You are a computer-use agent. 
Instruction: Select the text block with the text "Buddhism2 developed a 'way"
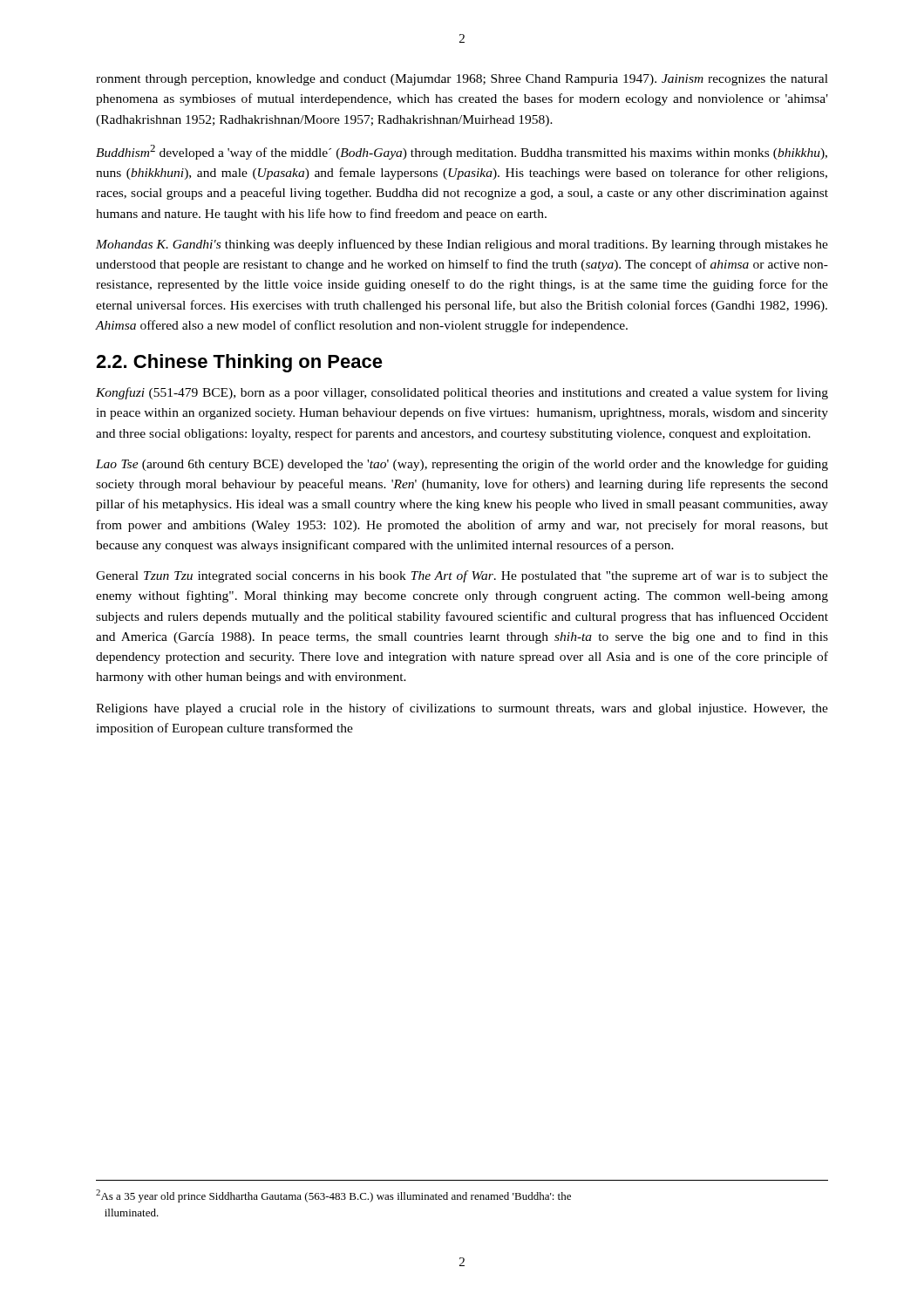point(462,181)
